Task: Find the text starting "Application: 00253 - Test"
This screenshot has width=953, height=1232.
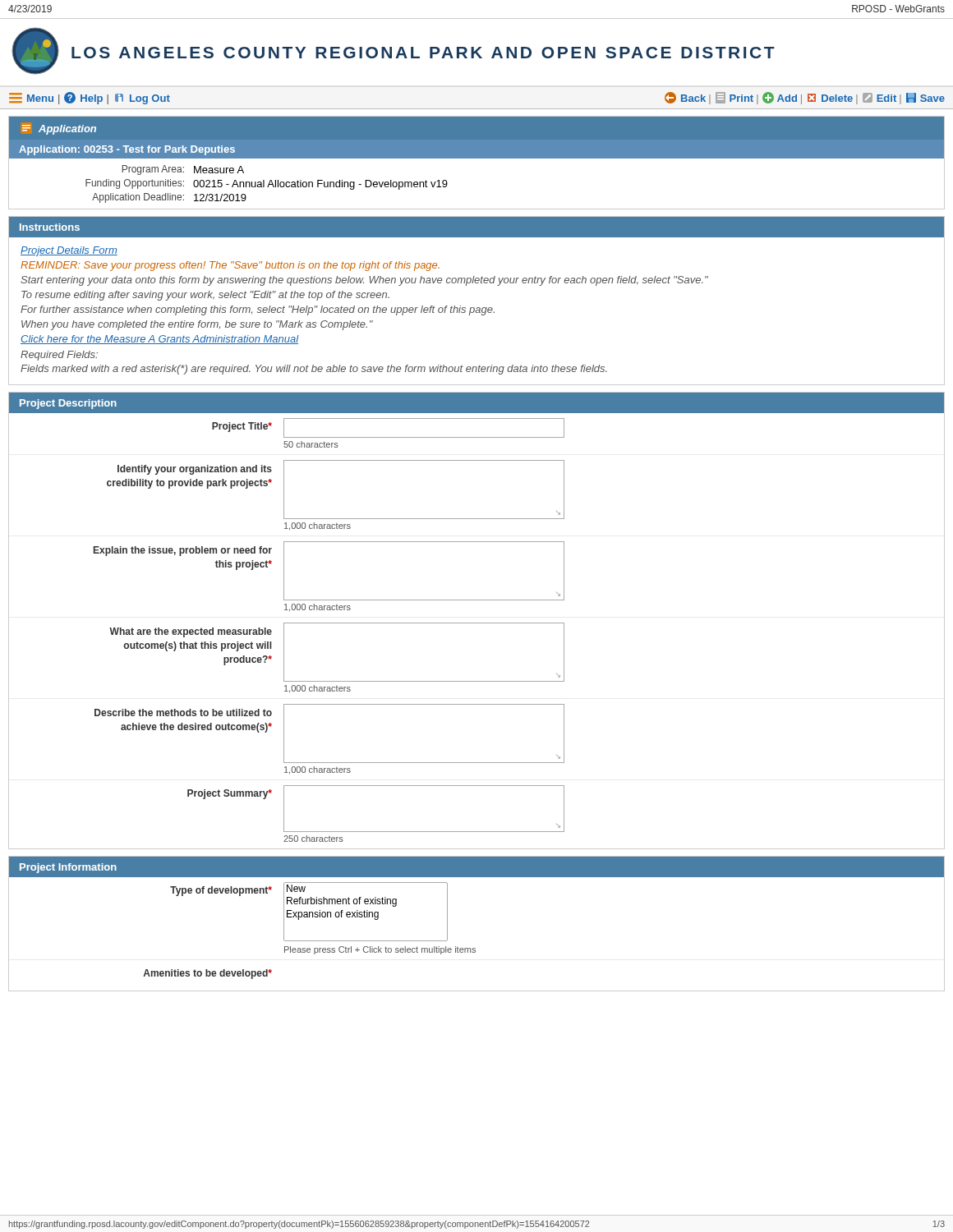Action: [x=127, y=149]
